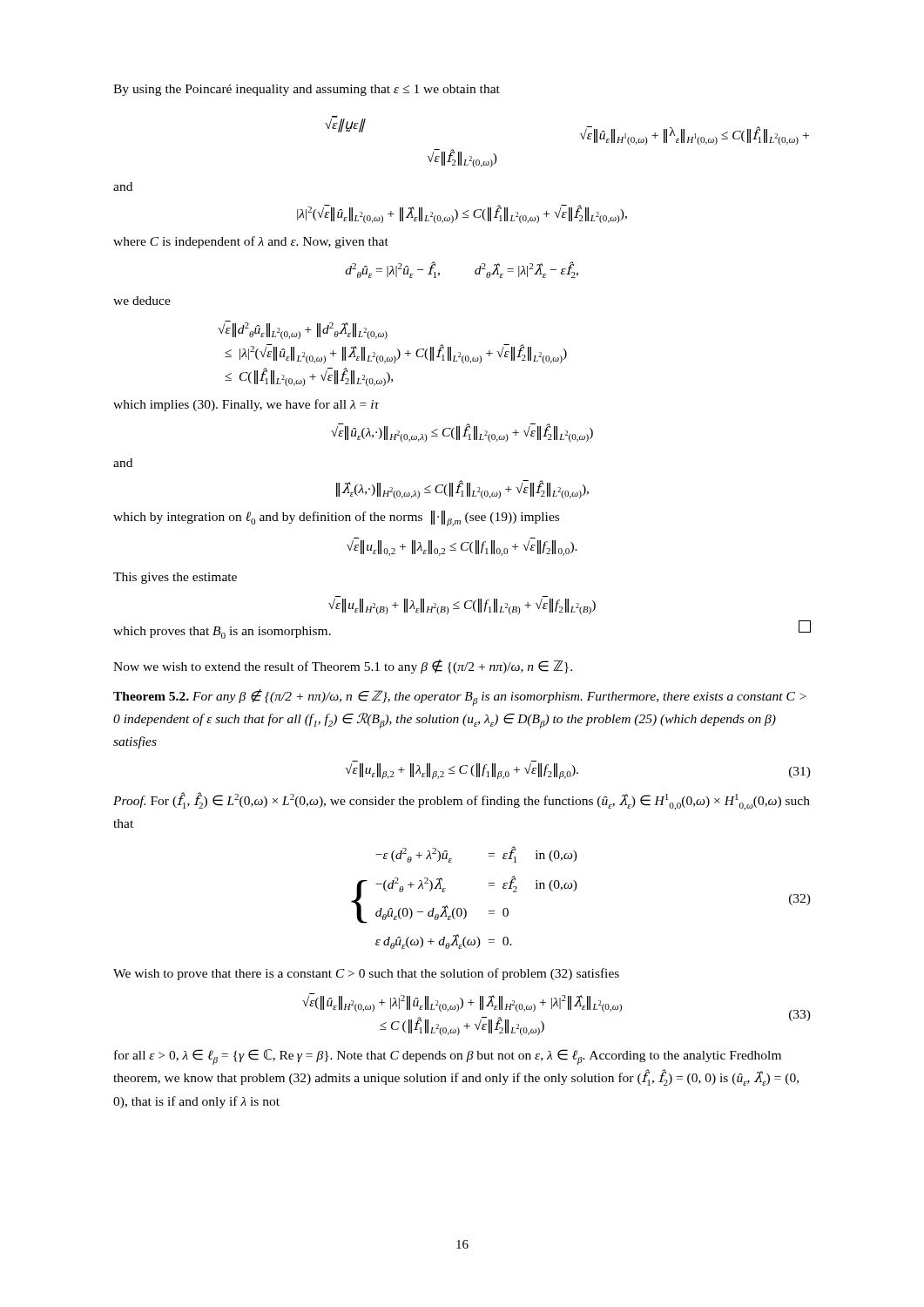Click on the text block starting "|λ|2(√ε‖ûε‖L2(0,ω) + ‖λ̂ε‖L2(0,ω)) ≤"
This screenshot has height=1307, width=924.
coord(462,213)
